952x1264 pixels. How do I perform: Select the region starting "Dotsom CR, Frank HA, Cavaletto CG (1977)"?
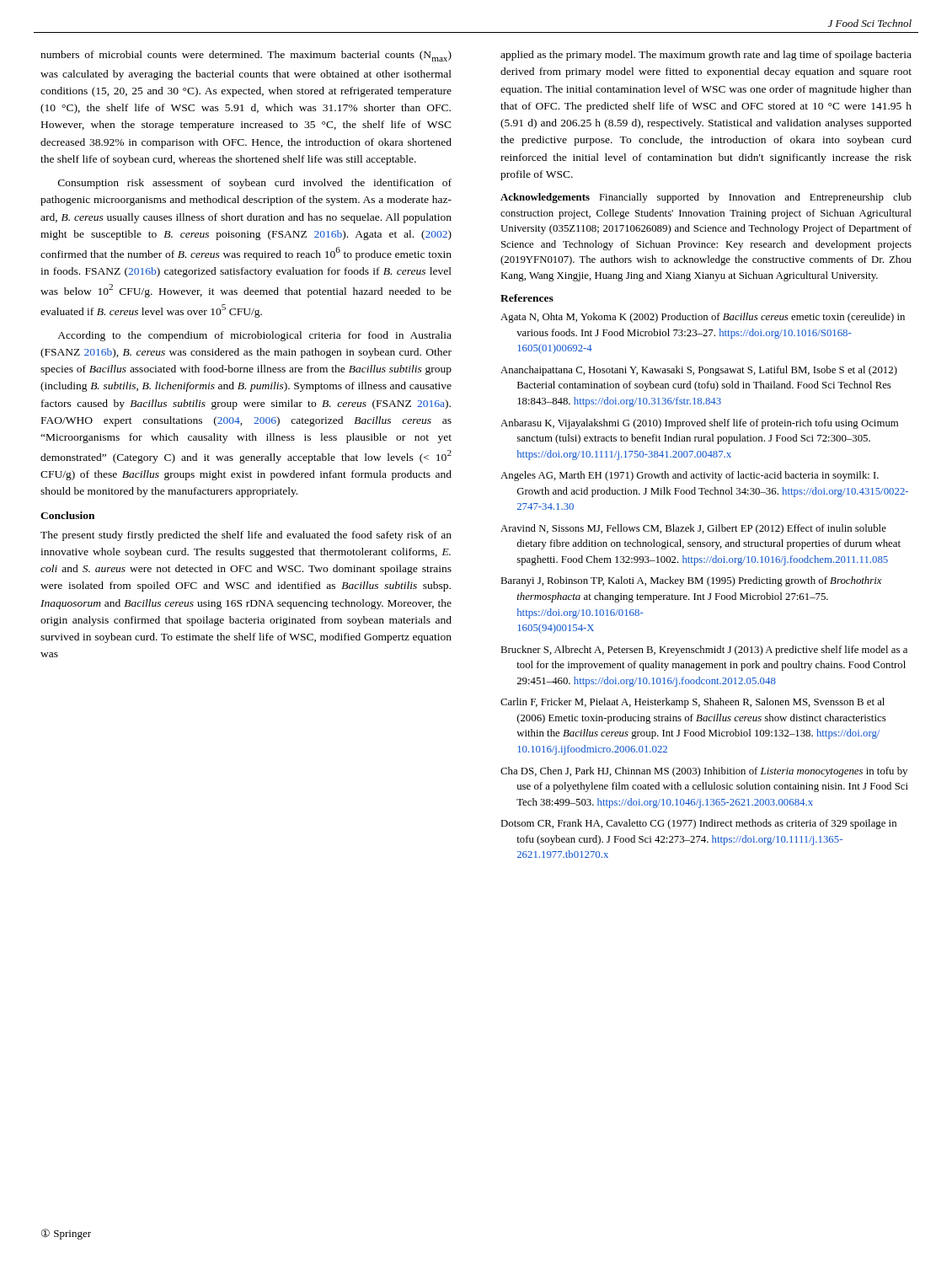(699, 839)
